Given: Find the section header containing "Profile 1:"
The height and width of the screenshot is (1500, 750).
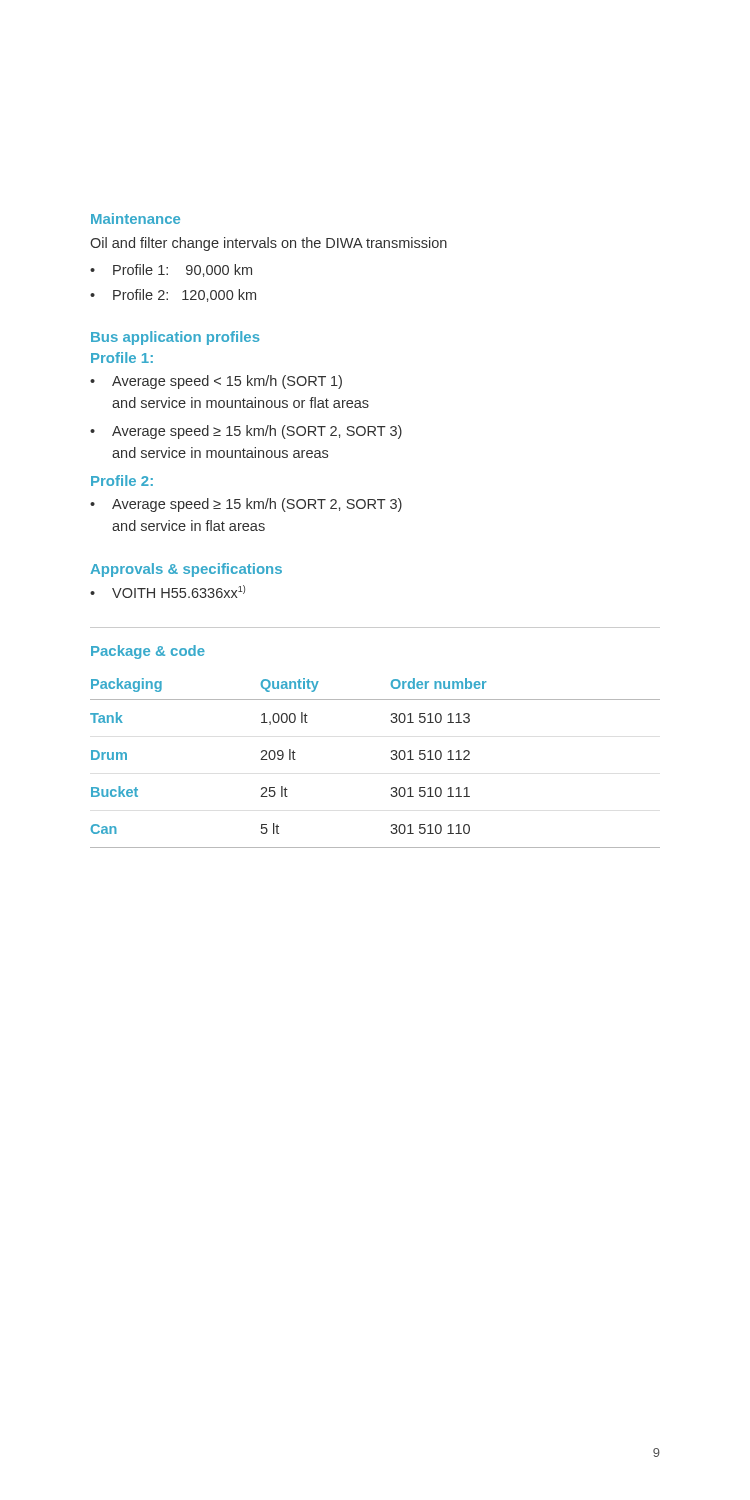Looking at the screenshot, I should point(122,358).
